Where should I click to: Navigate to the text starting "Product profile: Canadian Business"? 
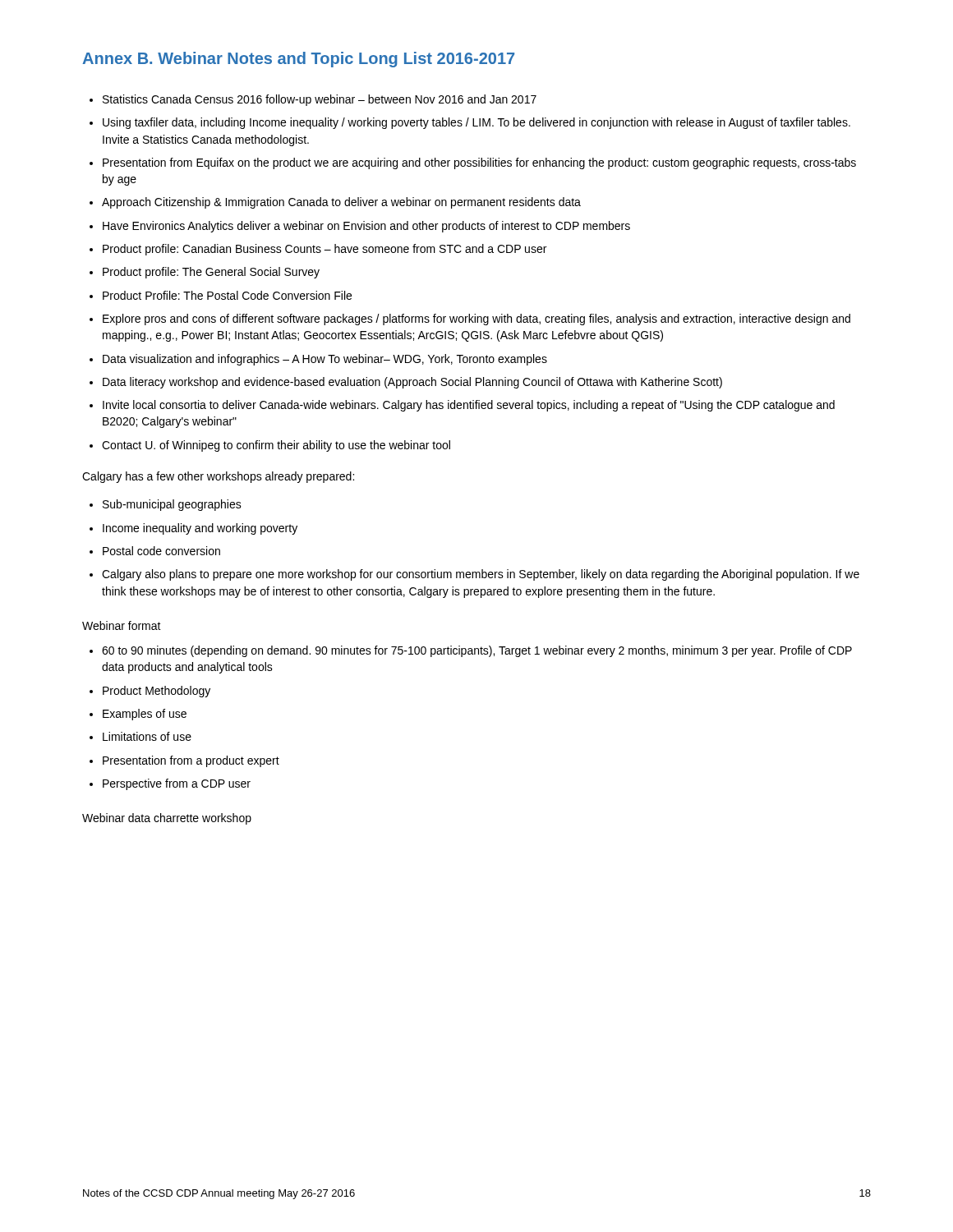pyautogui.click(x=324, y=249)
